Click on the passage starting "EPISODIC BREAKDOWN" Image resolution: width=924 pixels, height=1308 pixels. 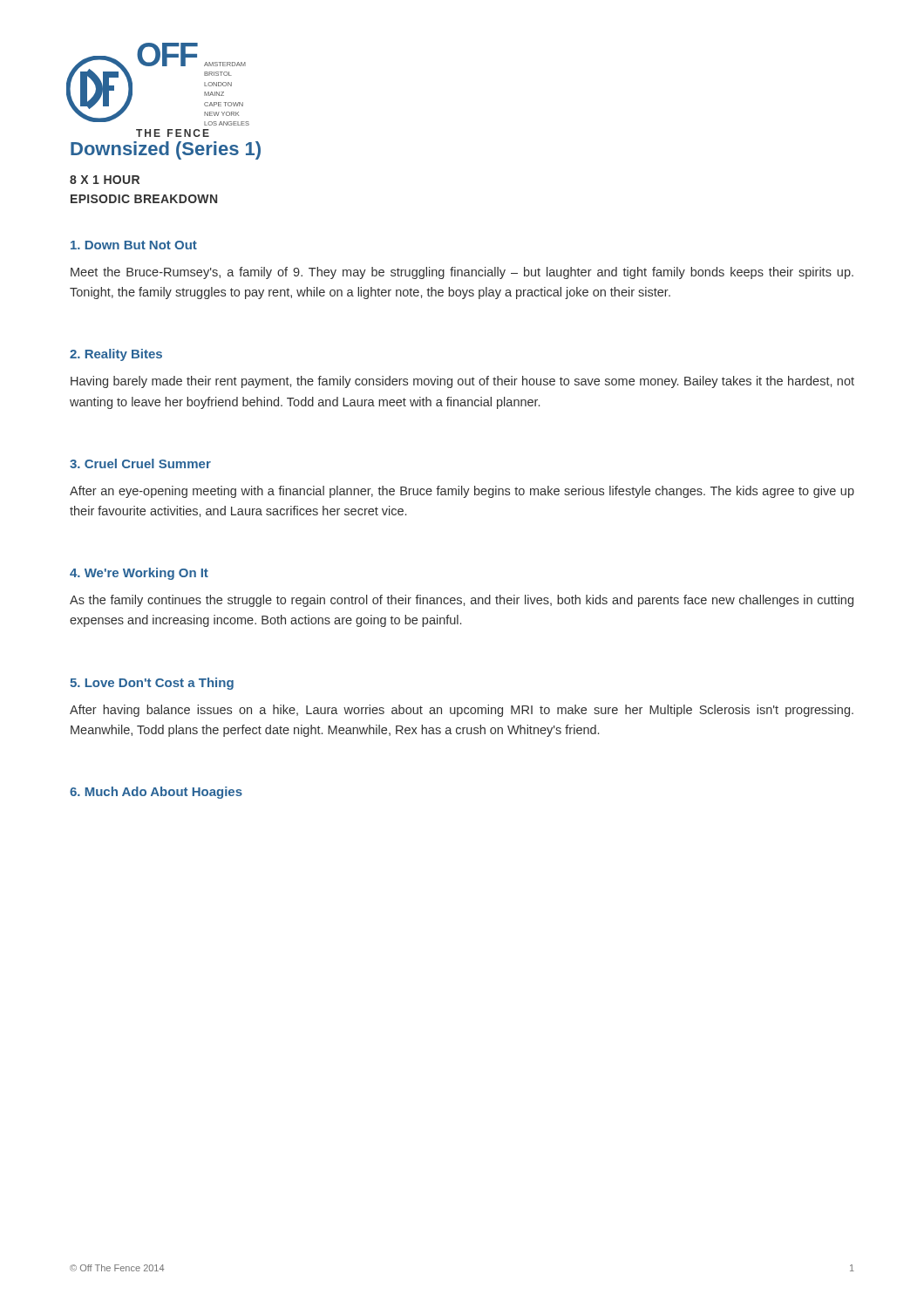point(144,199)
